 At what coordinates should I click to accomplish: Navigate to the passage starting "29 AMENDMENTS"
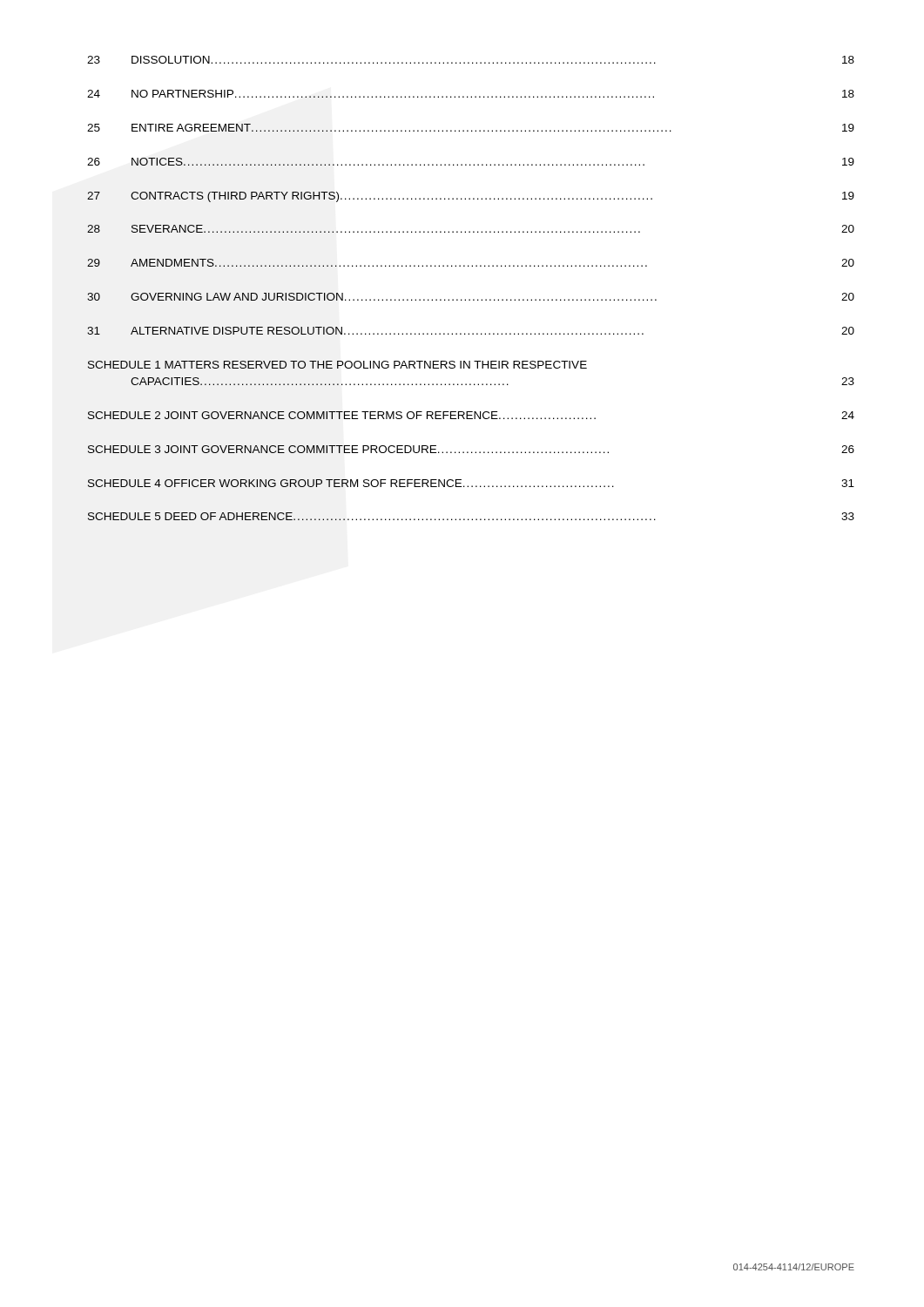471,264
